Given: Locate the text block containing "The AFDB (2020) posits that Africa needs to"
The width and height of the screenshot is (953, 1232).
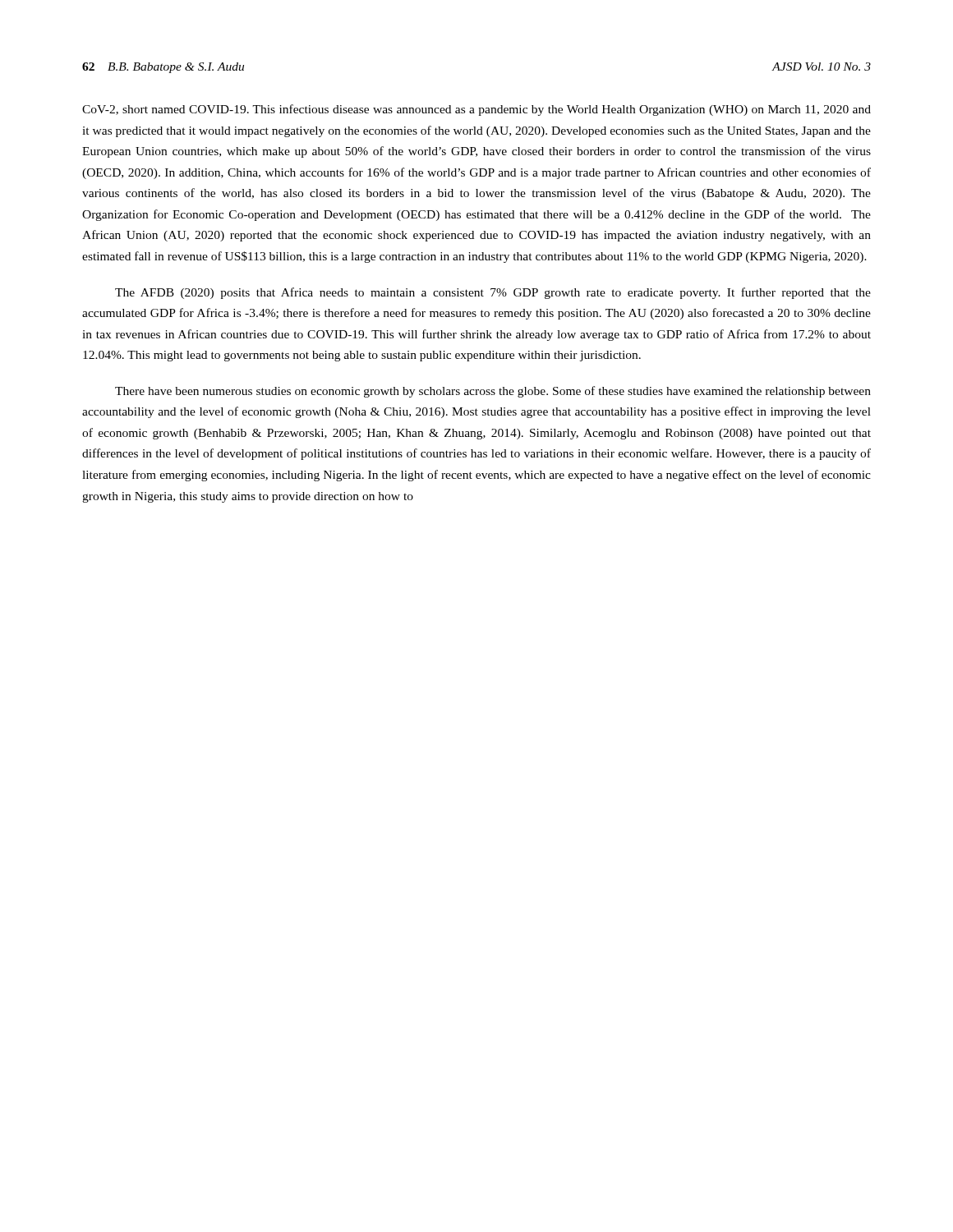Looking at the screenshot, I should (x=476, y=323).
